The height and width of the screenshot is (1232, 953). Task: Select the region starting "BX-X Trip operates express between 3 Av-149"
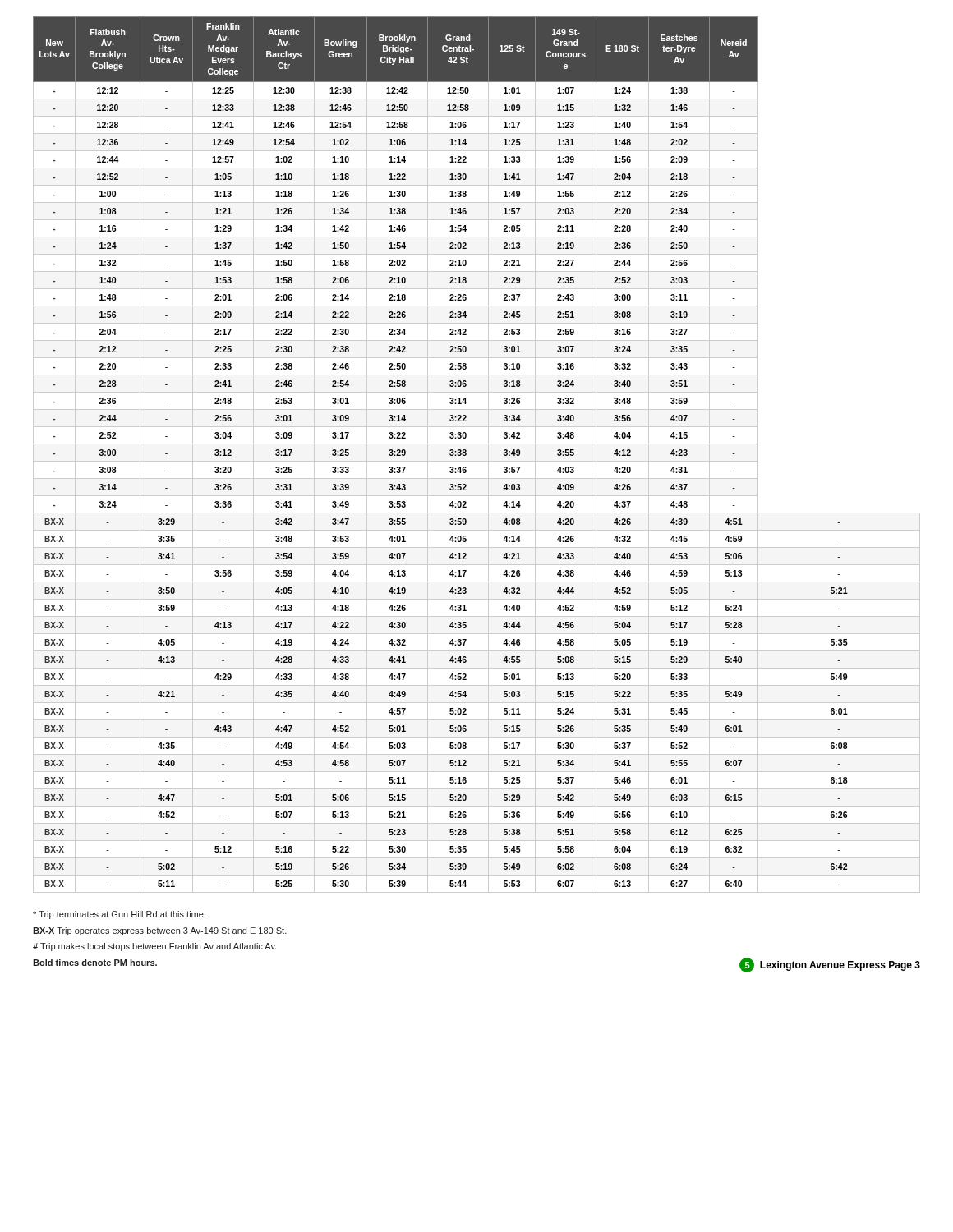160,931
